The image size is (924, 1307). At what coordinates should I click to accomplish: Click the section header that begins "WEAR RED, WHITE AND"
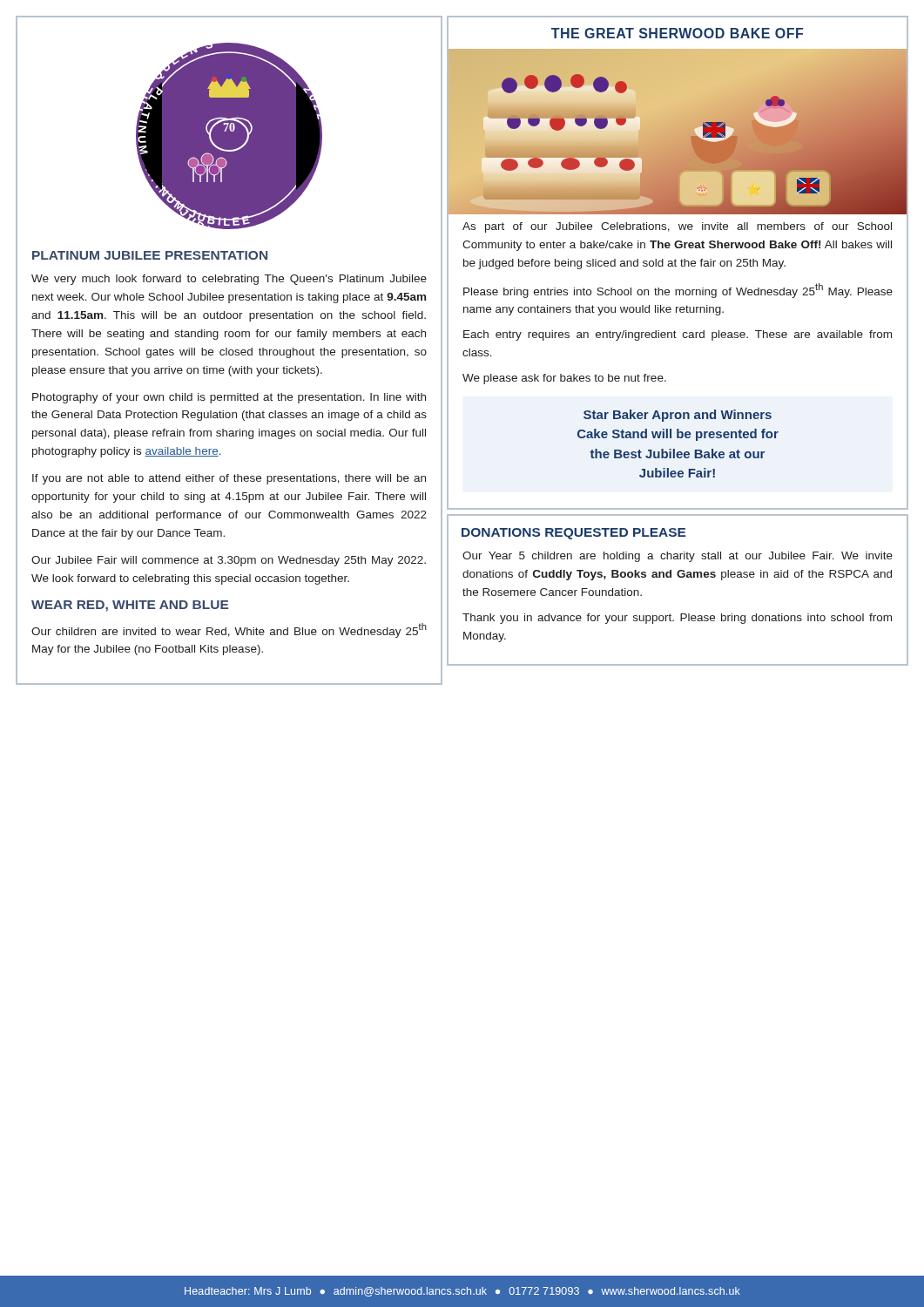pos(130,604)
